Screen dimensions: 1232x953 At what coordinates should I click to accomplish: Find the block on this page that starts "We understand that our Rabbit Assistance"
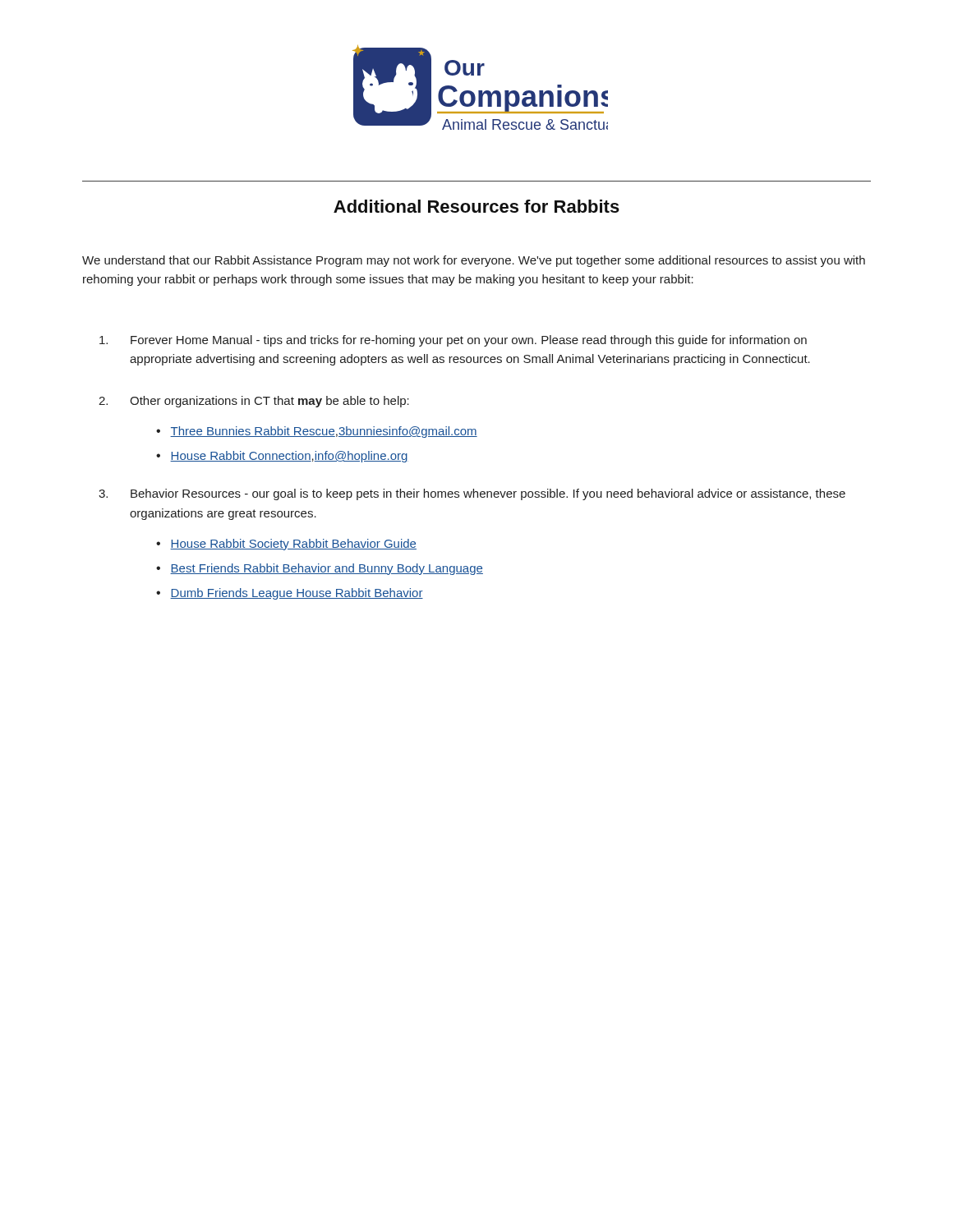click(x=474, y=270)
